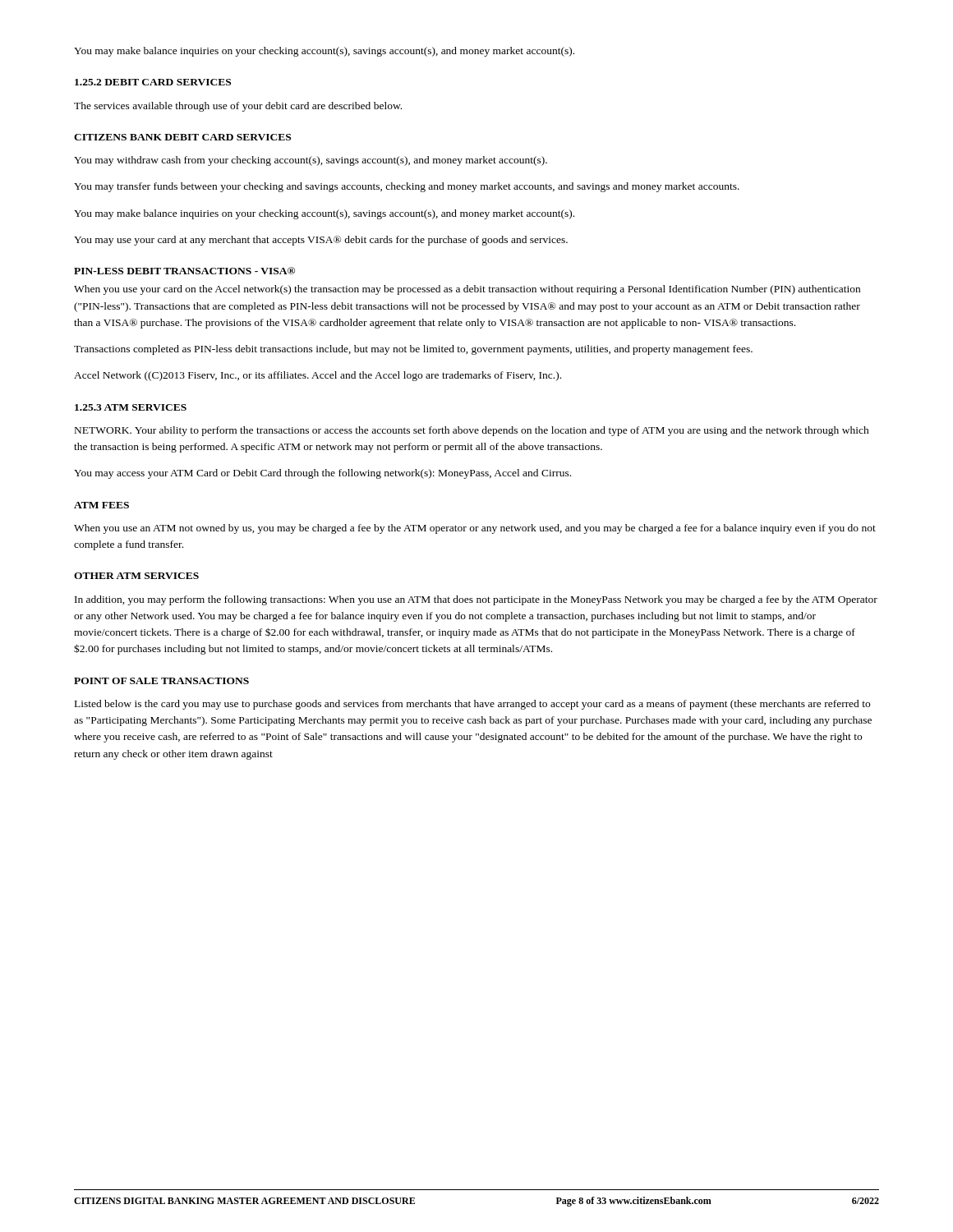Locate the text block starting "When you use an ATM"
This screenshot has height=1232, width=953.
(475, 536)
